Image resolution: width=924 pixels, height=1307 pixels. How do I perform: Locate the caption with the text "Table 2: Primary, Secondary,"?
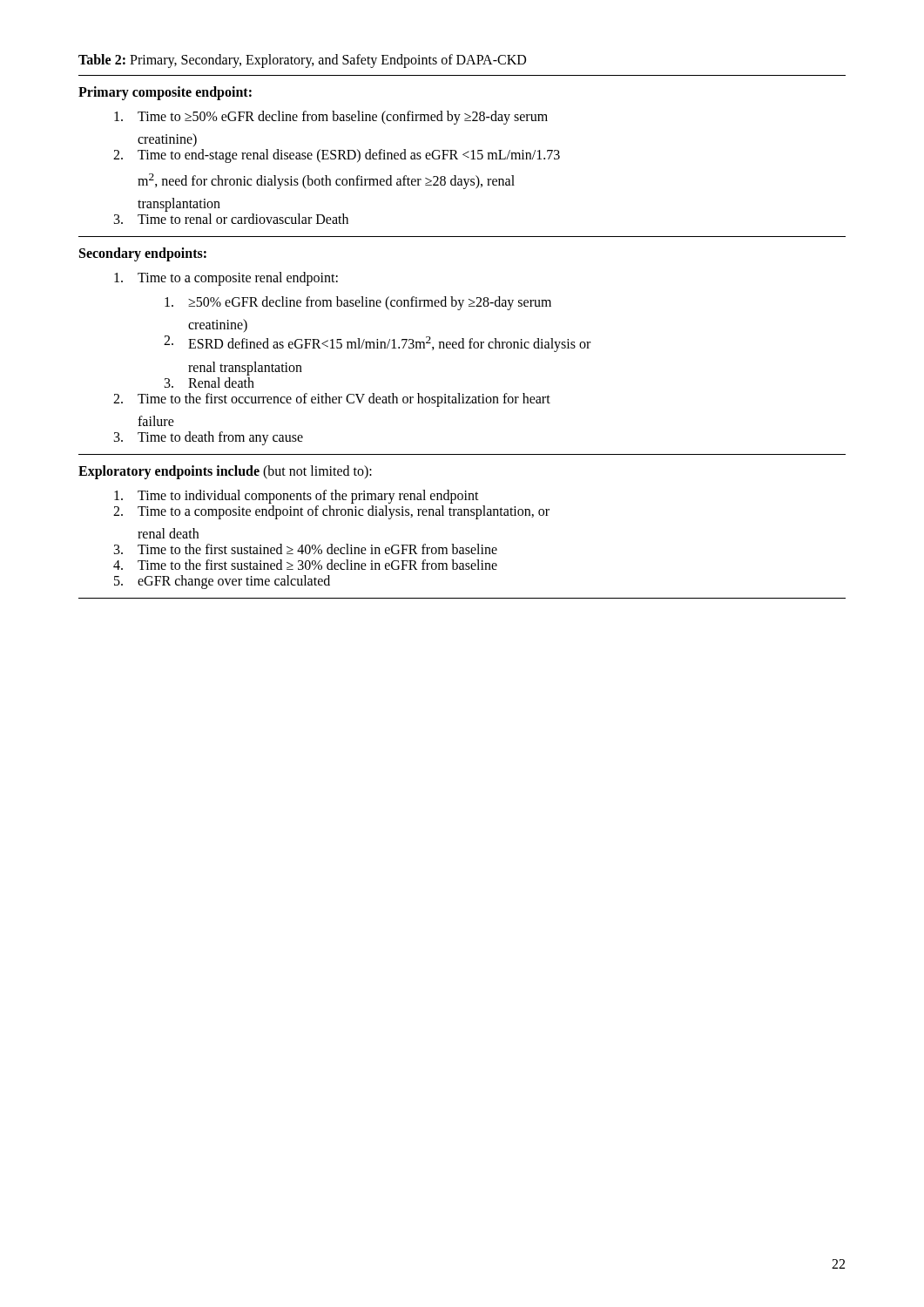pos(303,60)
